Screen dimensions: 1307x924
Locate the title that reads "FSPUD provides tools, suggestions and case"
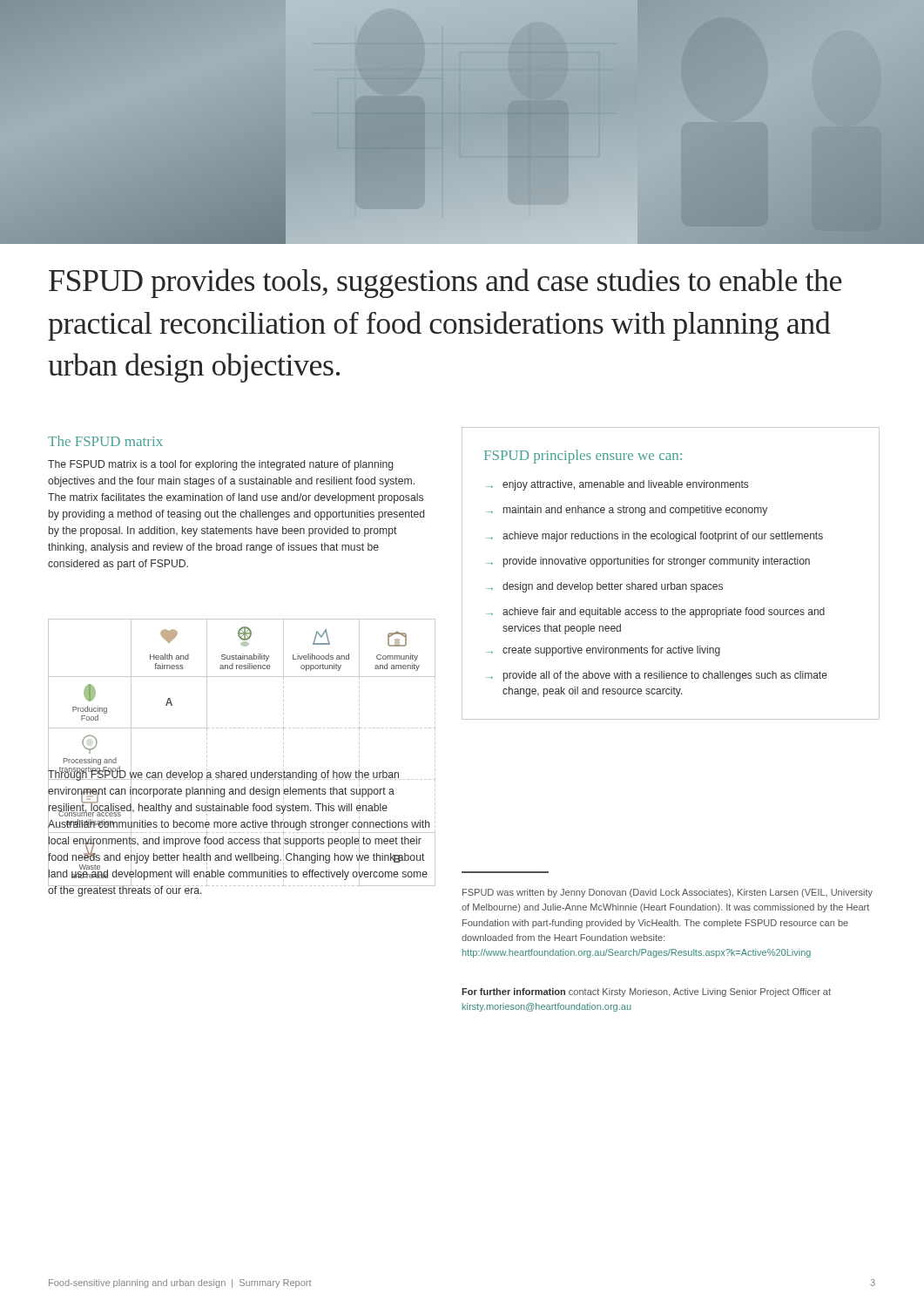(x=445, y=323)
